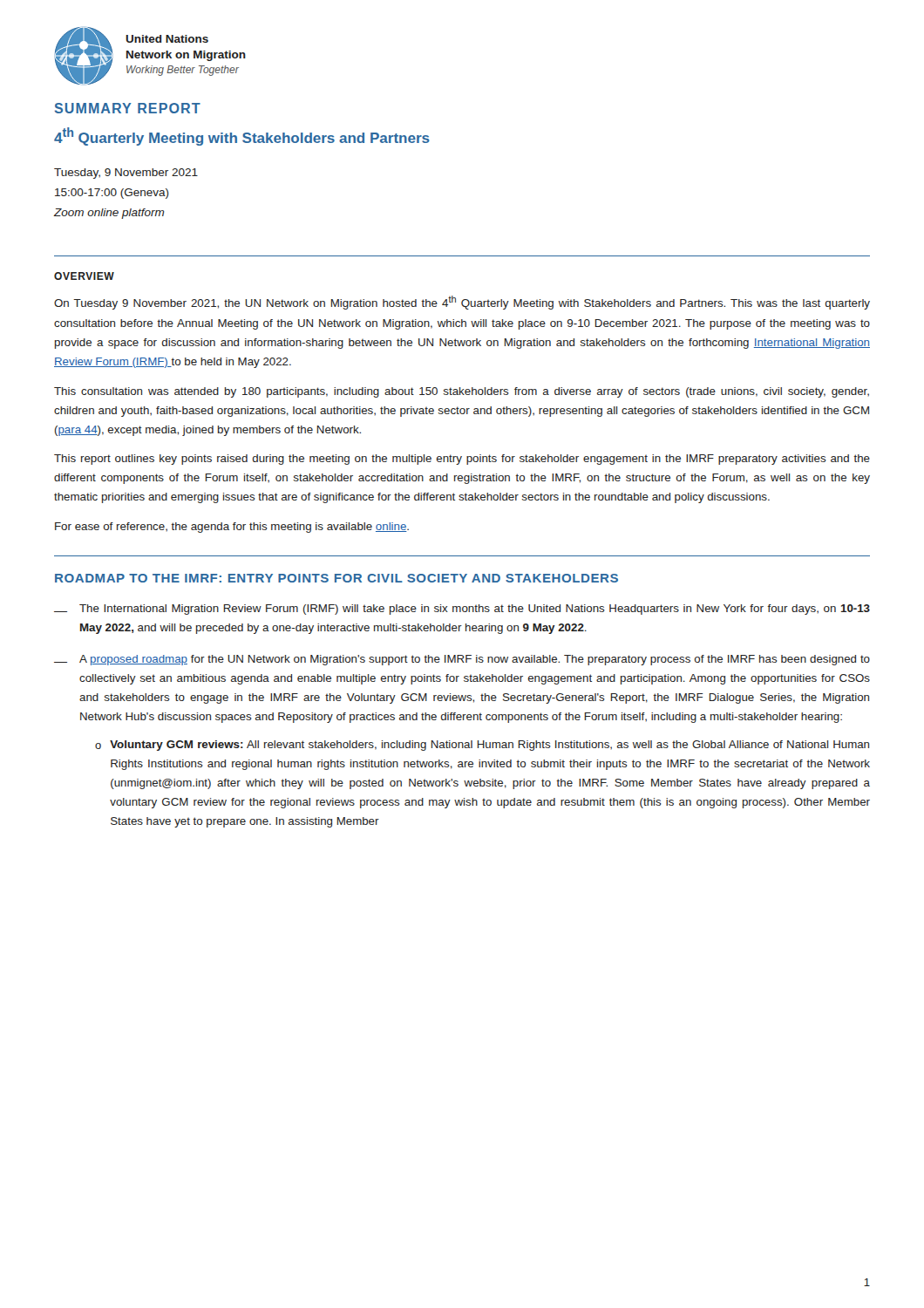This screenshot has width=924, height=1308.
Task: Point to the element starting "This report outlines key points raised during the"
Action: point(462,478)
